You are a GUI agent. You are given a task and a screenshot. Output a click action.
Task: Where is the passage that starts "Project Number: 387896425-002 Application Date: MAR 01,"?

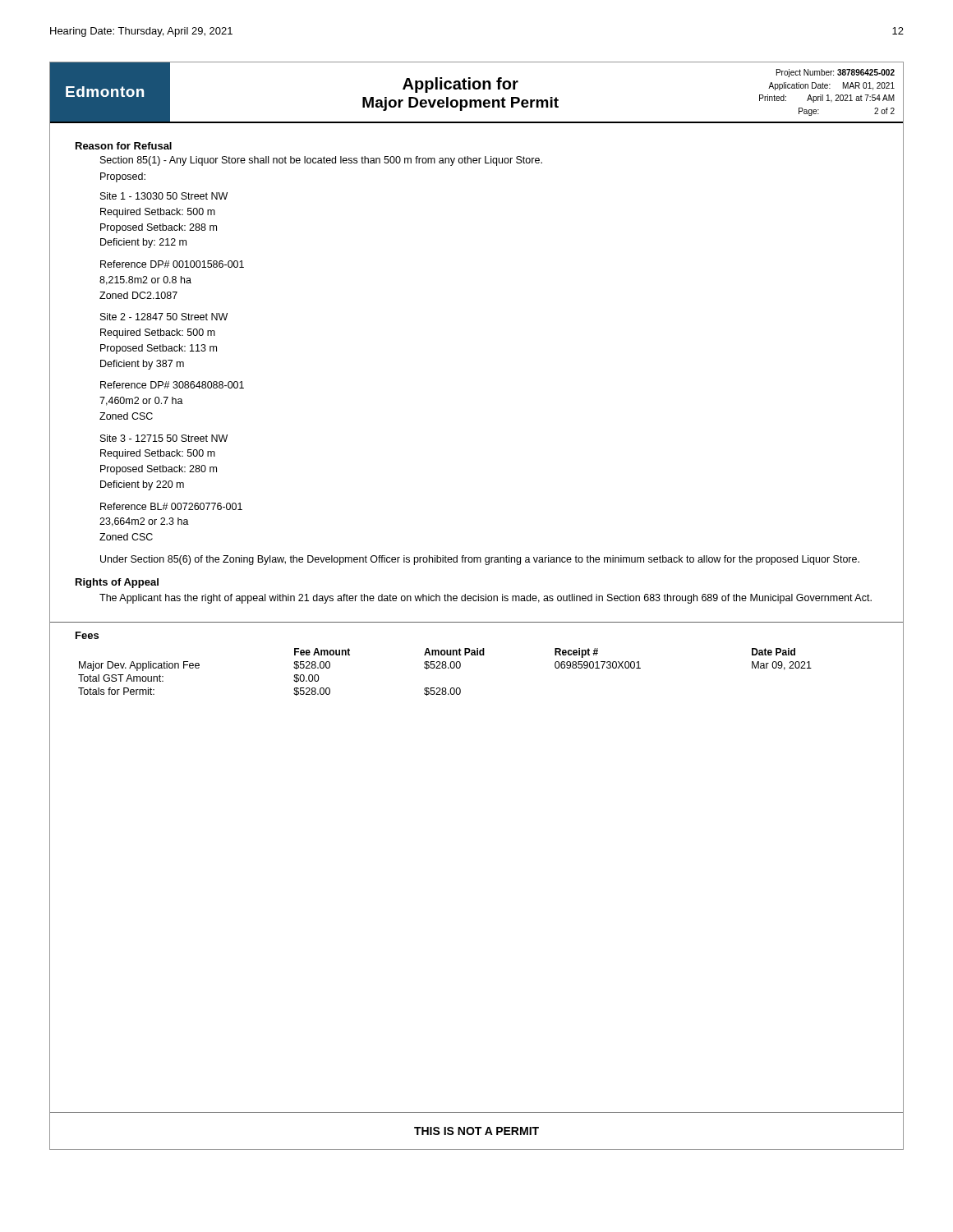click(x=827, y=92)
